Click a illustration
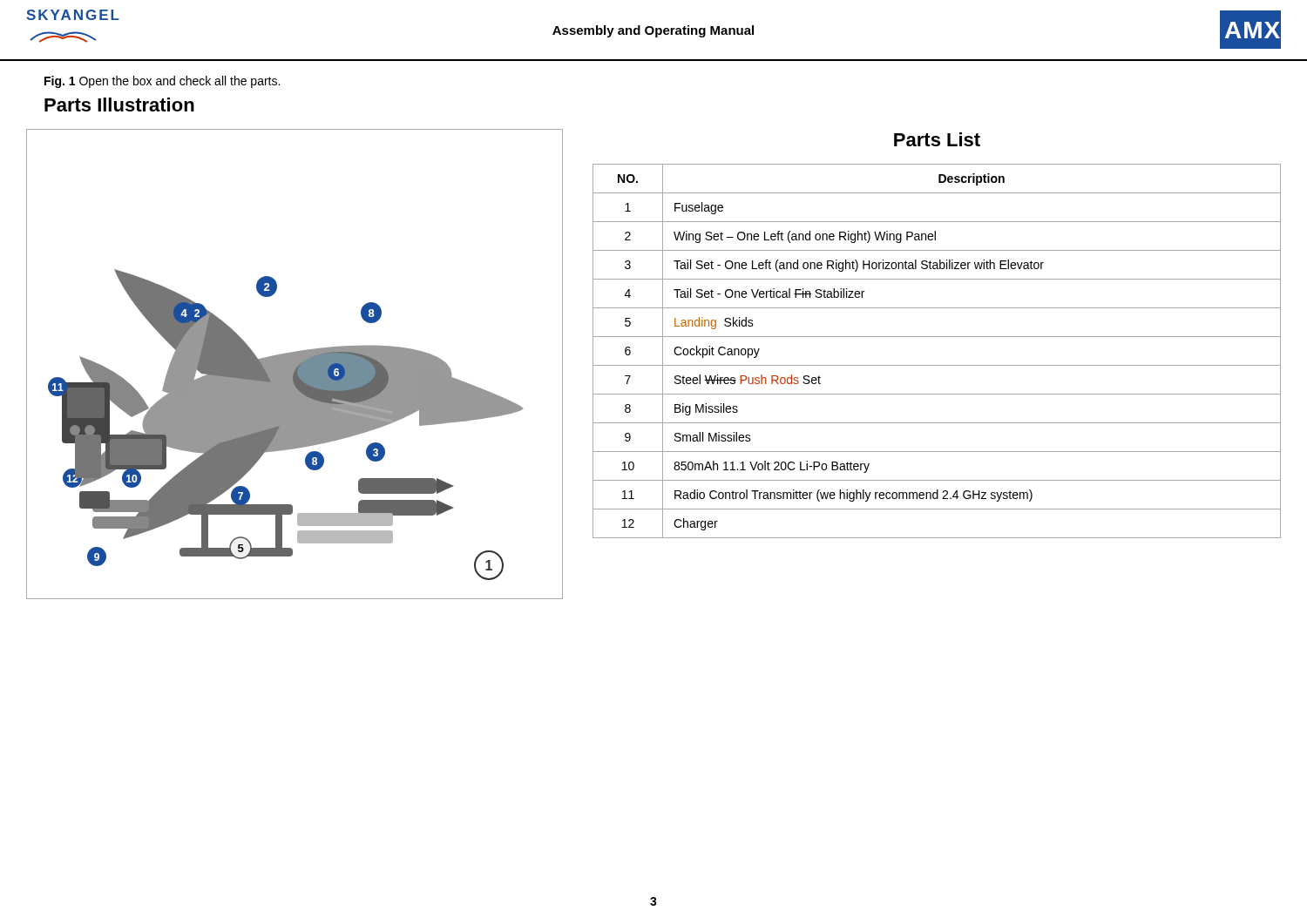 295,364
